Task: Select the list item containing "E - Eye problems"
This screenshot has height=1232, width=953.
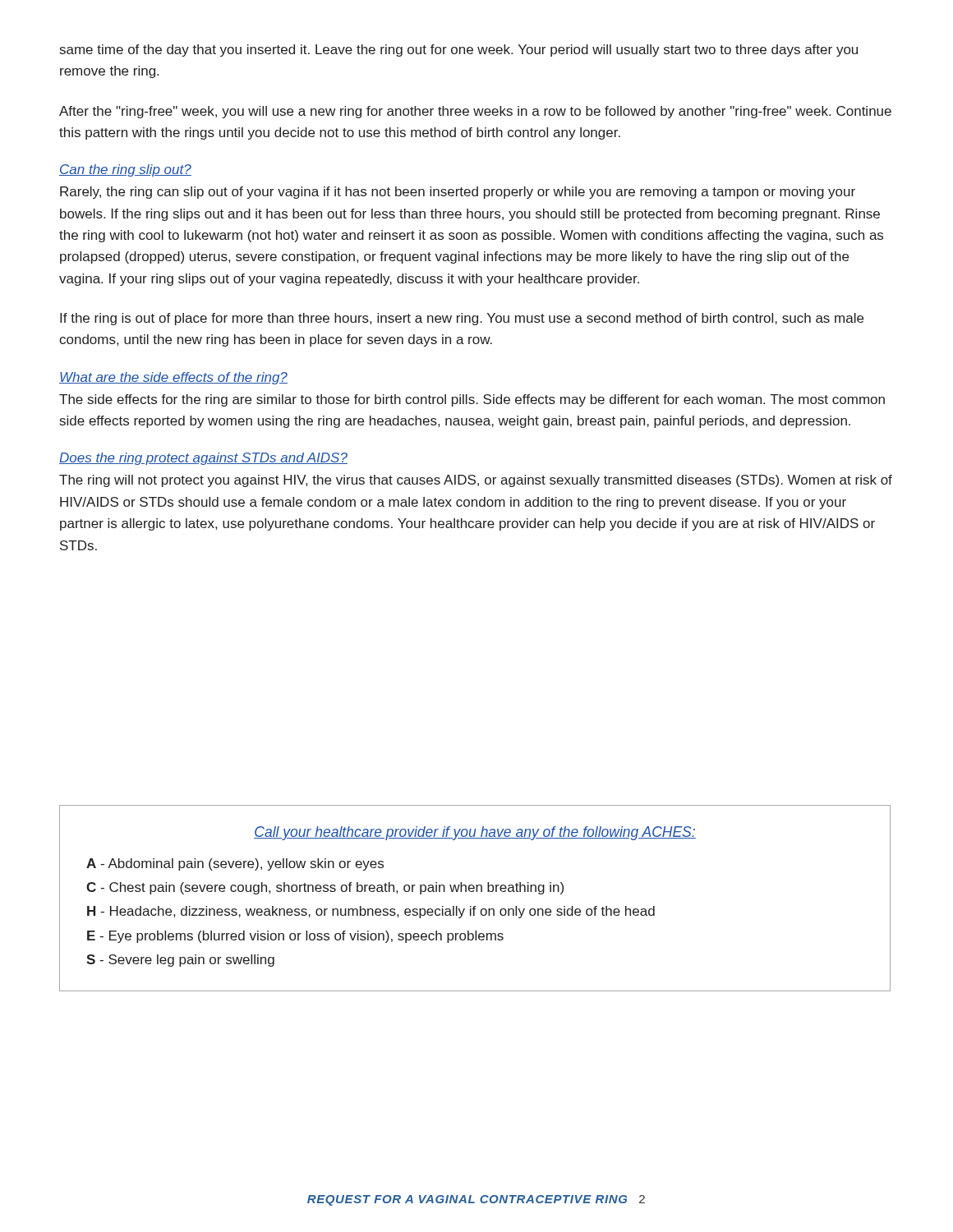Action: (x=295, y=936)
